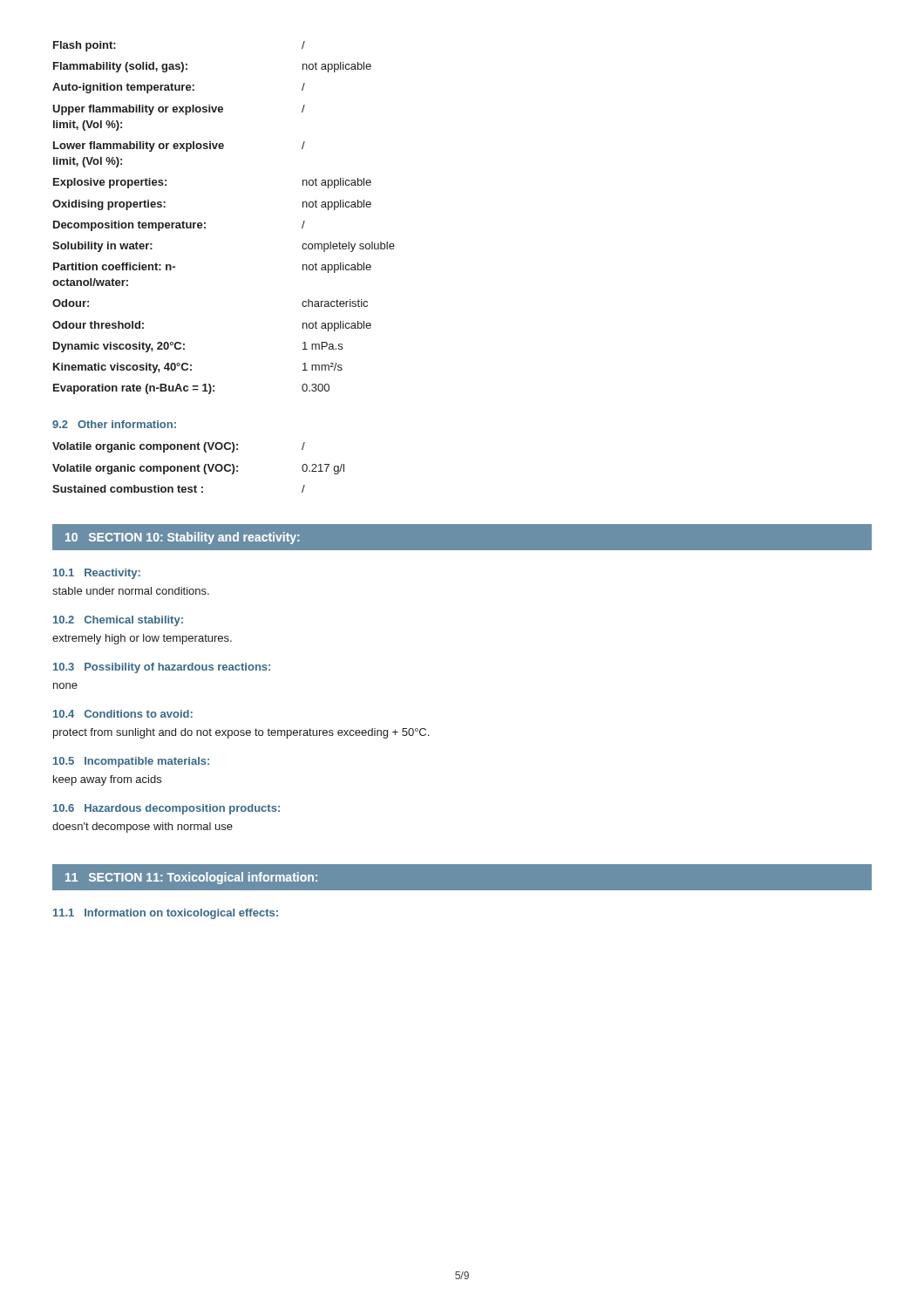Select the text starting "stable under normal conditions."
Viewport: 924px width, 1308px height.
131,591
